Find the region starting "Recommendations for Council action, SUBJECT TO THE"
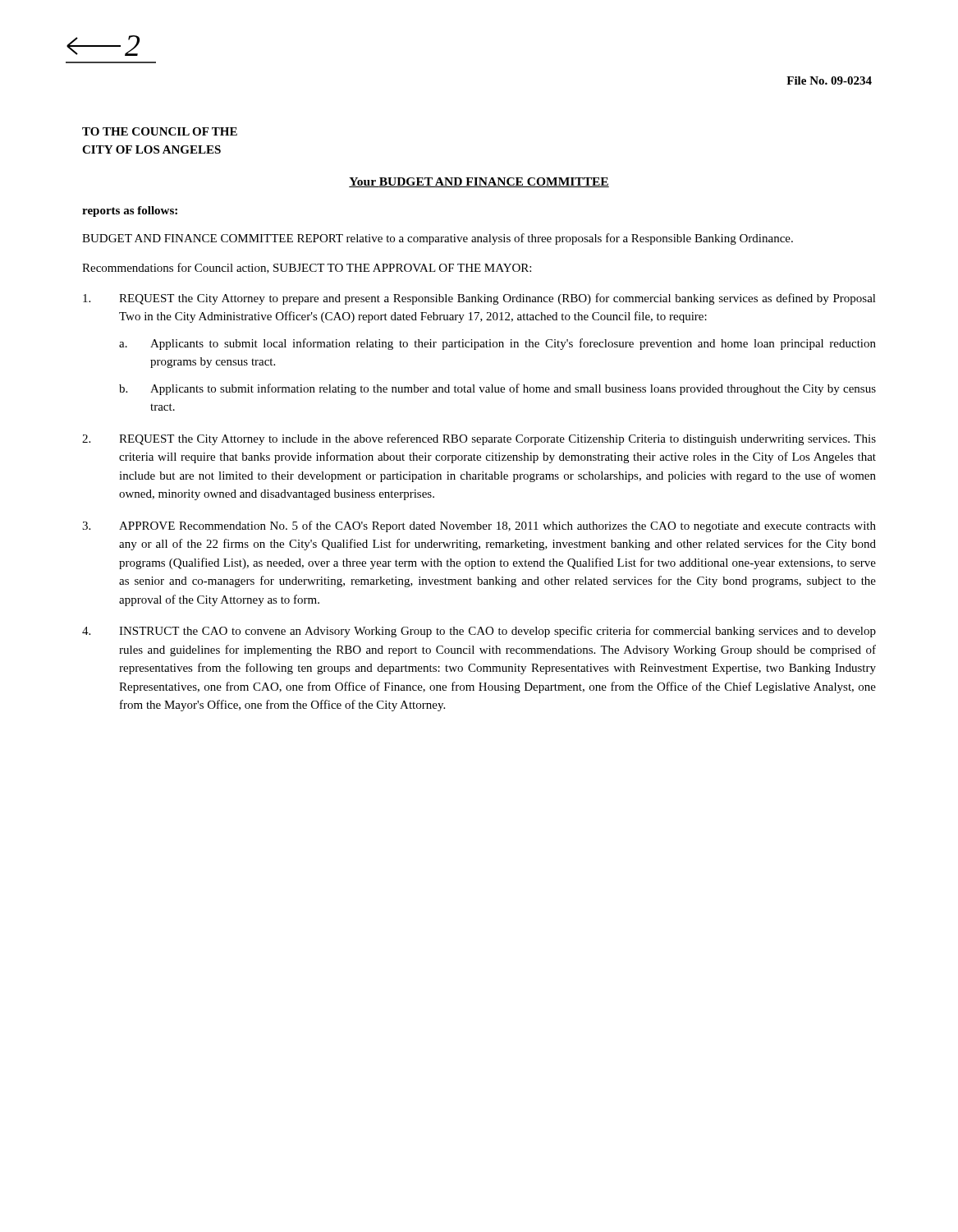958x1232 pixels. pyautogui.click(x=307, y=268)
